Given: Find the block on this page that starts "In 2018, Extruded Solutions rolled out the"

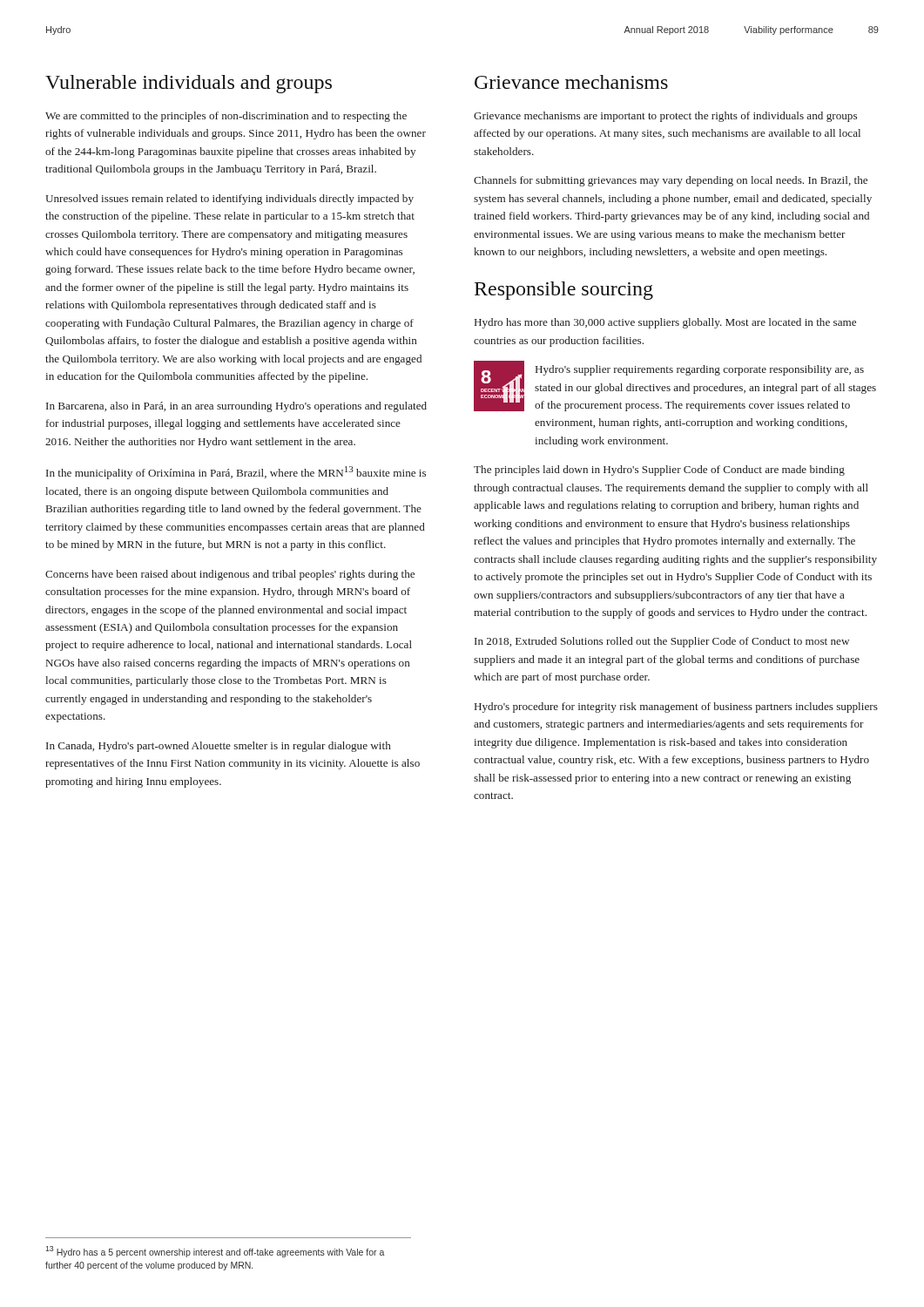Looking at the screenshot, I should coord(676,660).
